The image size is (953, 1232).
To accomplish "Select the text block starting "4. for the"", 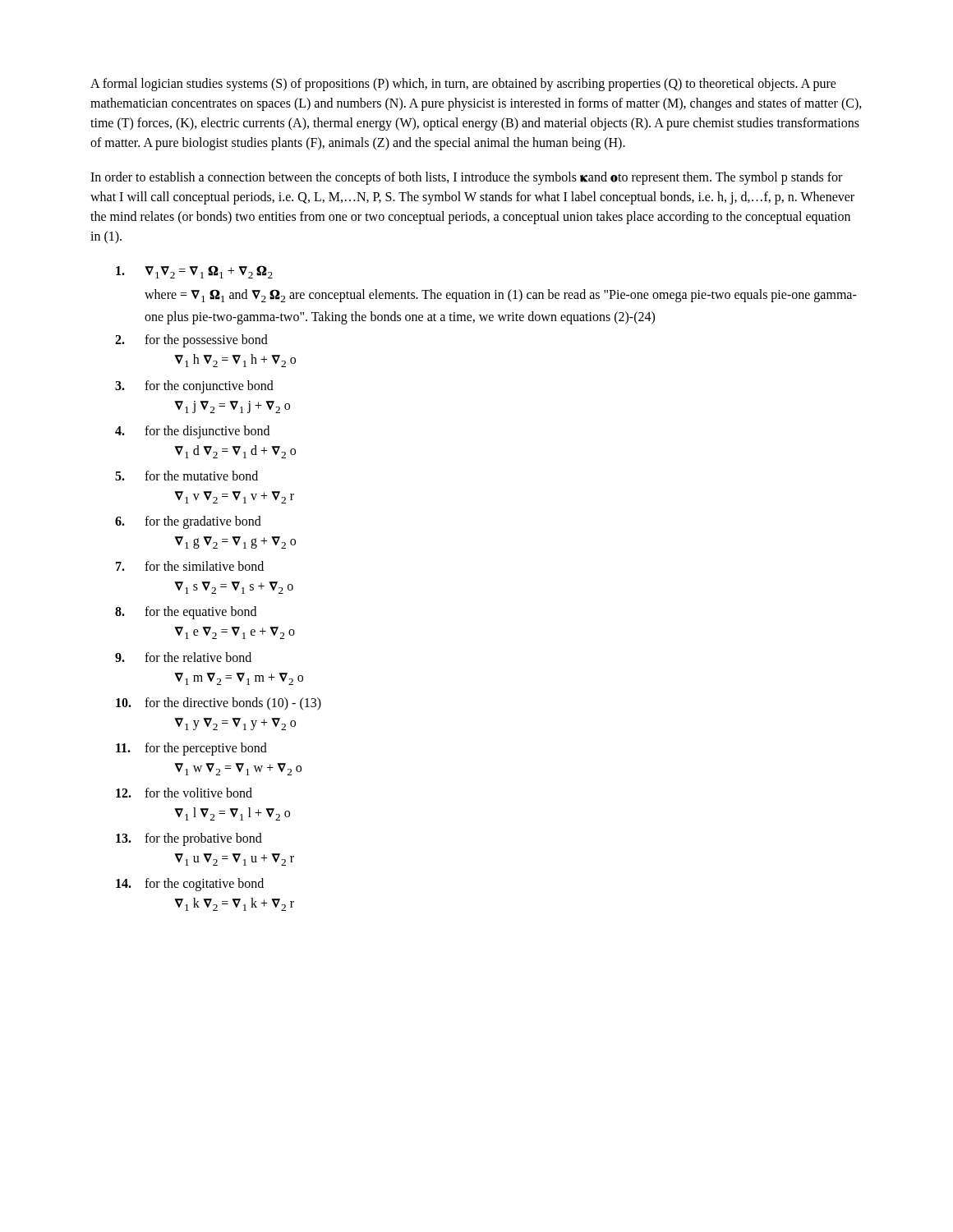I will coord(192,432).
